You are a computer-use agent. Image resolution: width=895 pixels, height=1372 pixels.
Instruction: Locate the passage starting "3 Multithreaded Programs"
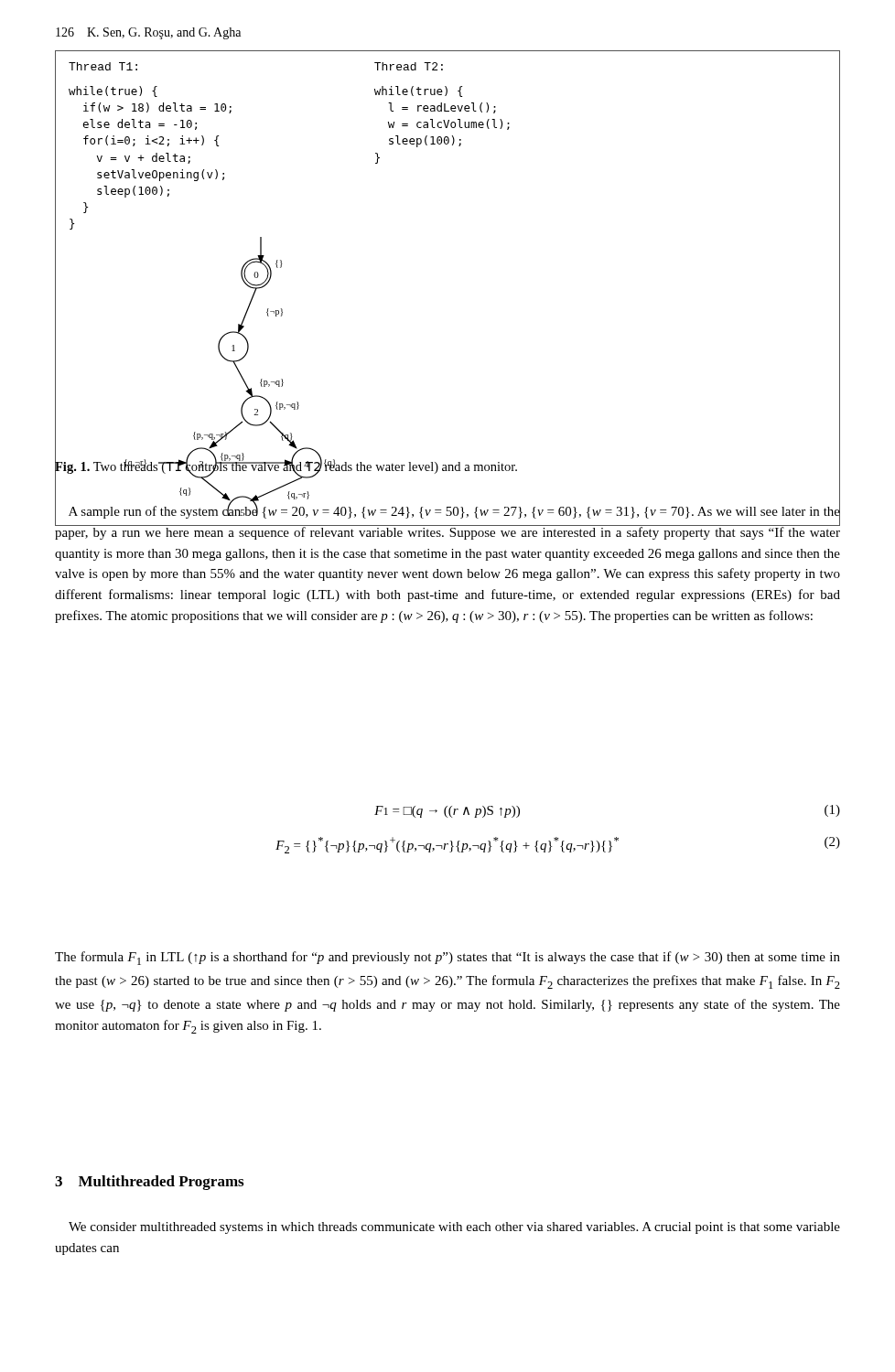click(x=149, y=1181)
